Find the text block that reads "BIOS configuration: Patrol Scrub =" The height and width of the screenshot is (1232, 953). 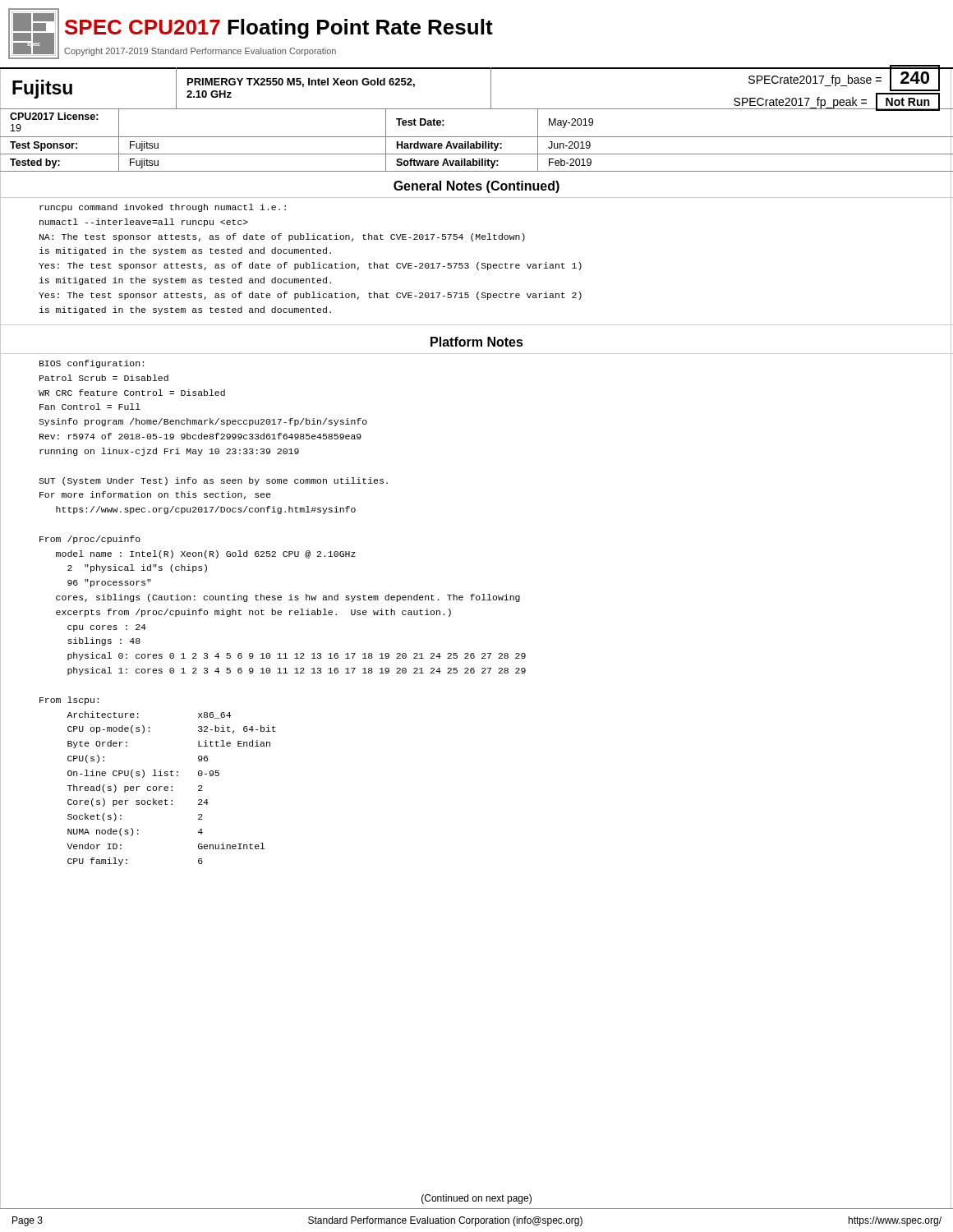tap(92, 364)
